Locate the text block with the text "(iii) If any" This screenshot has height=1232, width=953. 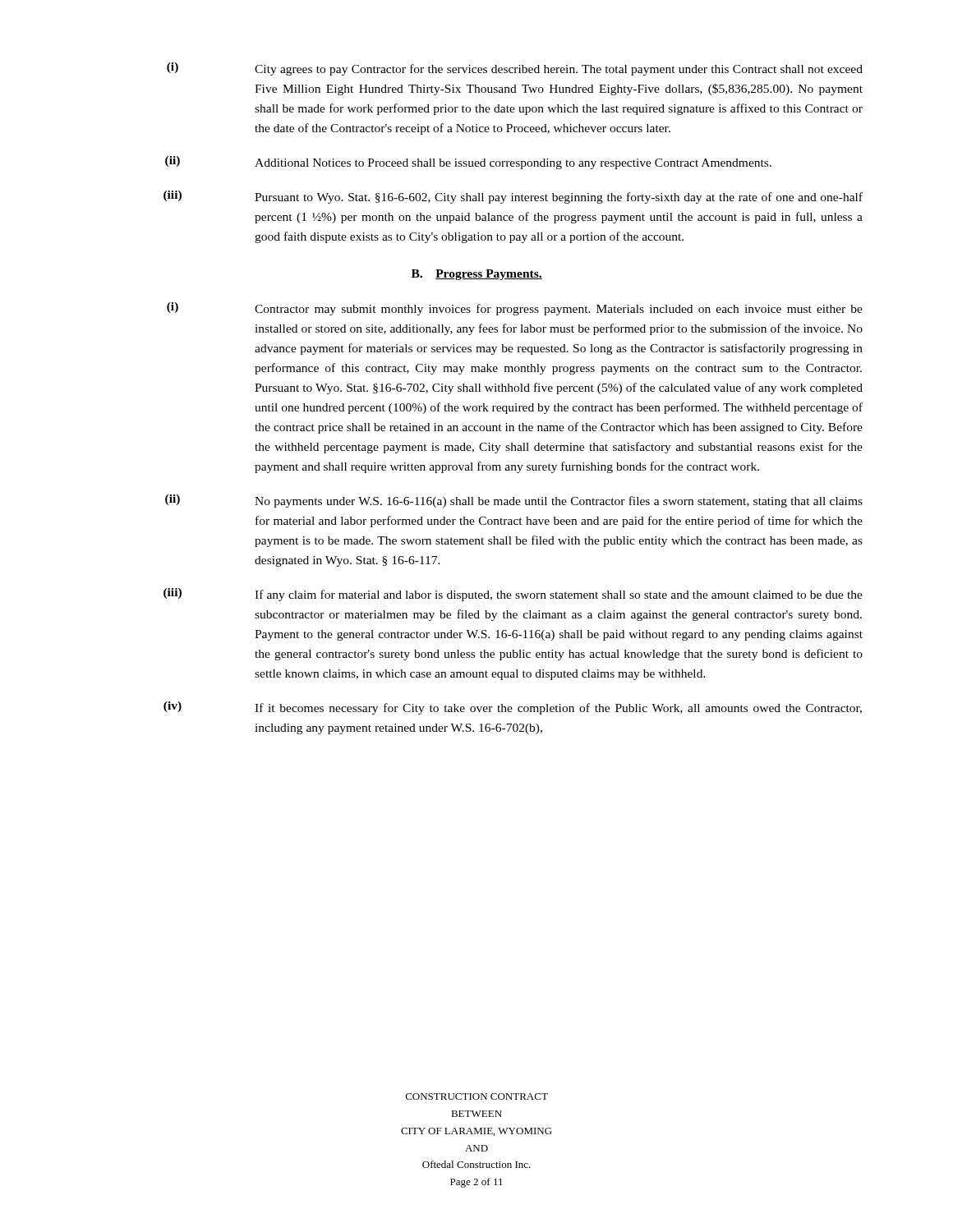(x=476, y=634)
